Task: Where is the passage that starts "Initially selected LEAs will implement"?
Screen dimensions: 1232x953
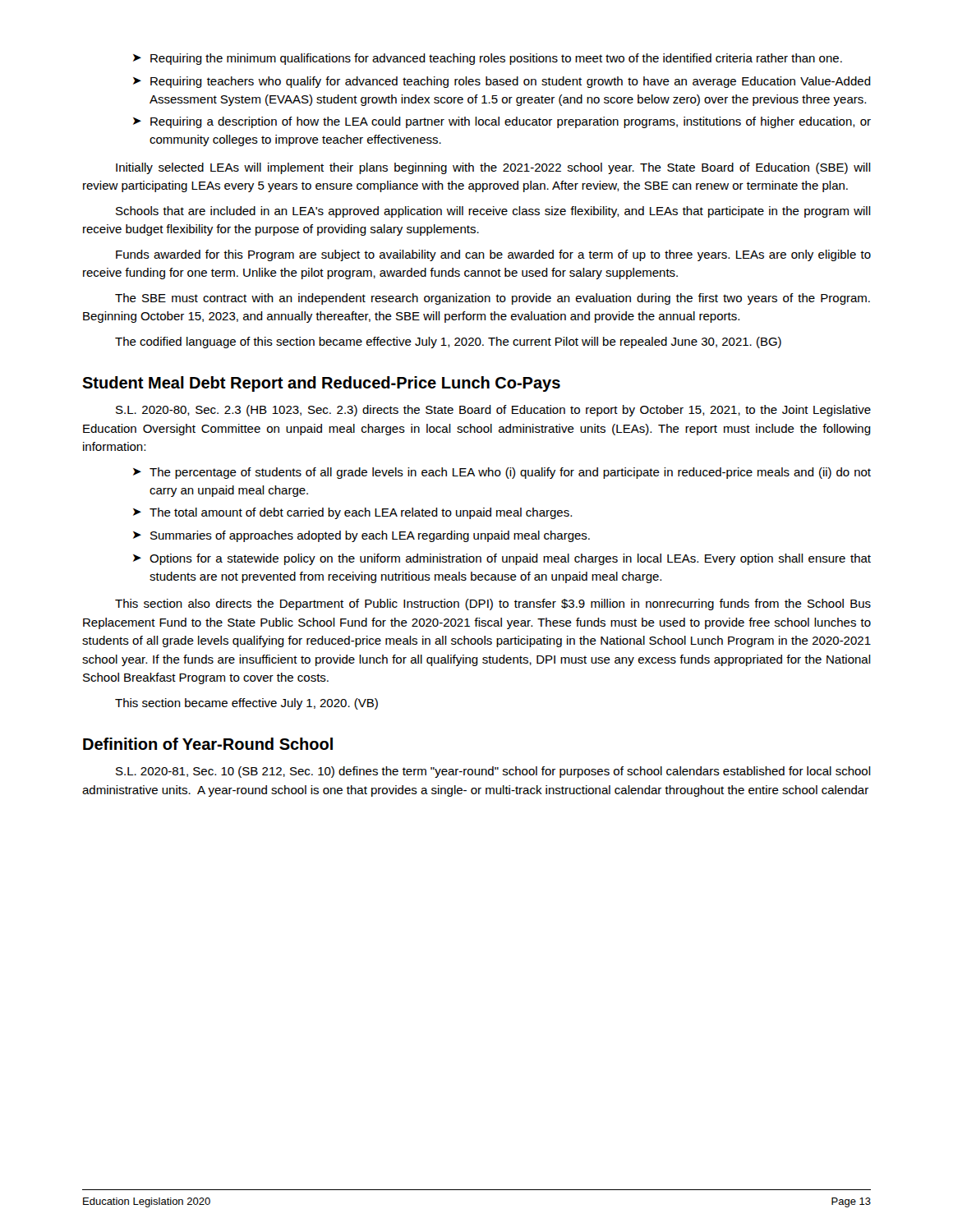Action: (x=476, y=176)
